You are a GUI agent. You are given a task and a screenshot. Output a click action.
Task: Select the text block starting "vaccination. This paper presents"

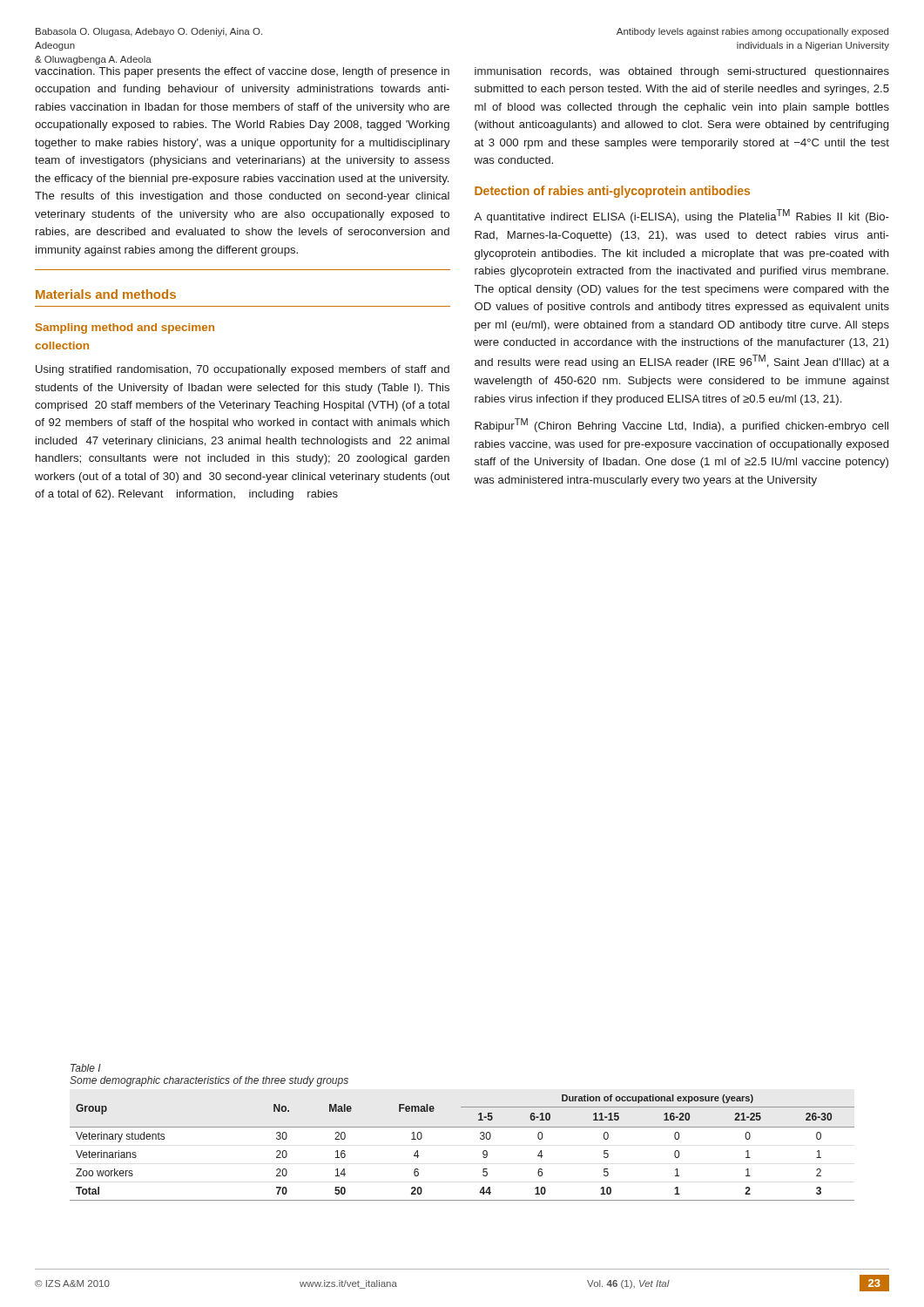click(242, 161)
